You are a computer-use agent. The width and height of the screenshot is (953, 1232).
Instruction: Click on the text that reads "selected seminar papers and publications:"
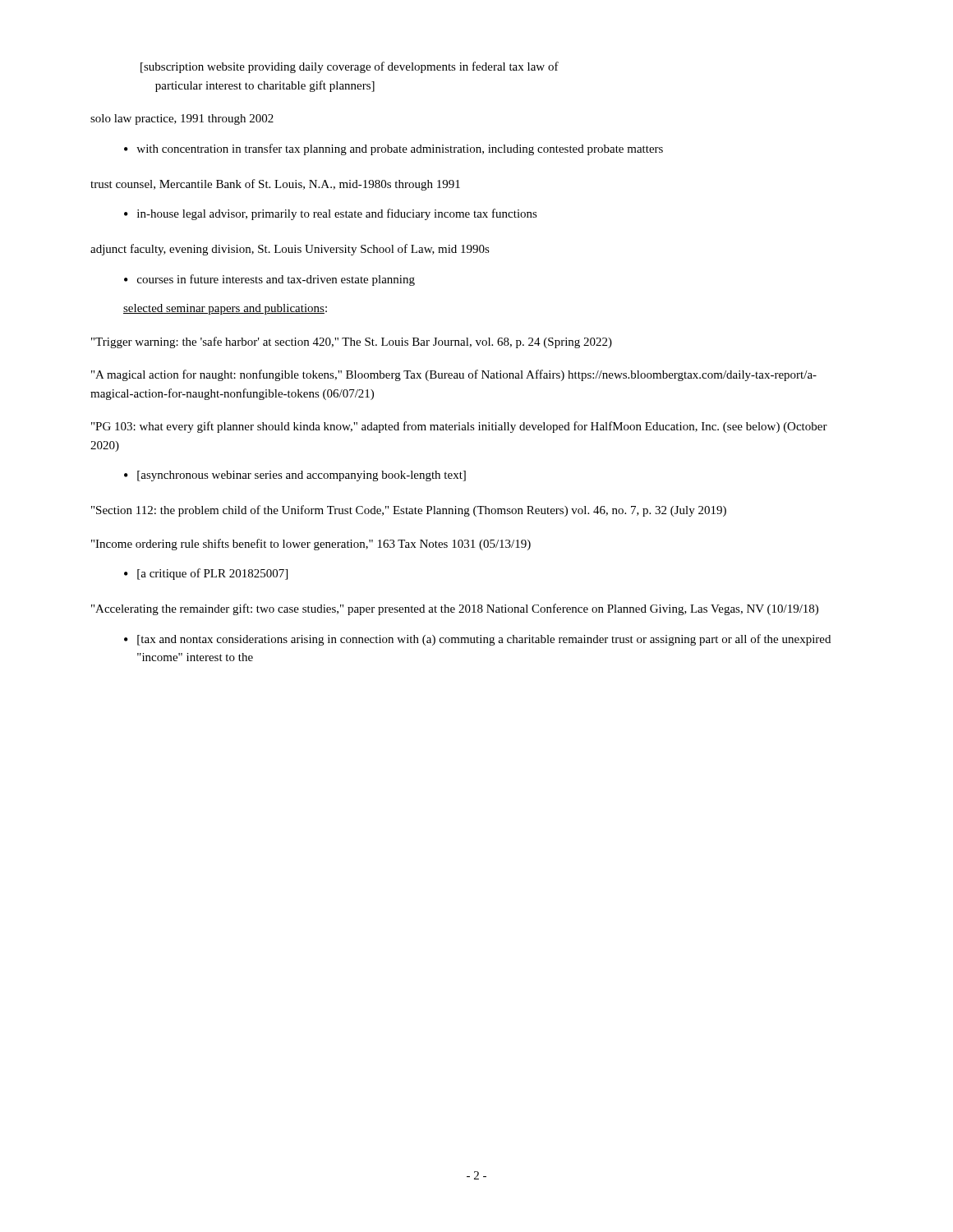(x=226, y=308)
